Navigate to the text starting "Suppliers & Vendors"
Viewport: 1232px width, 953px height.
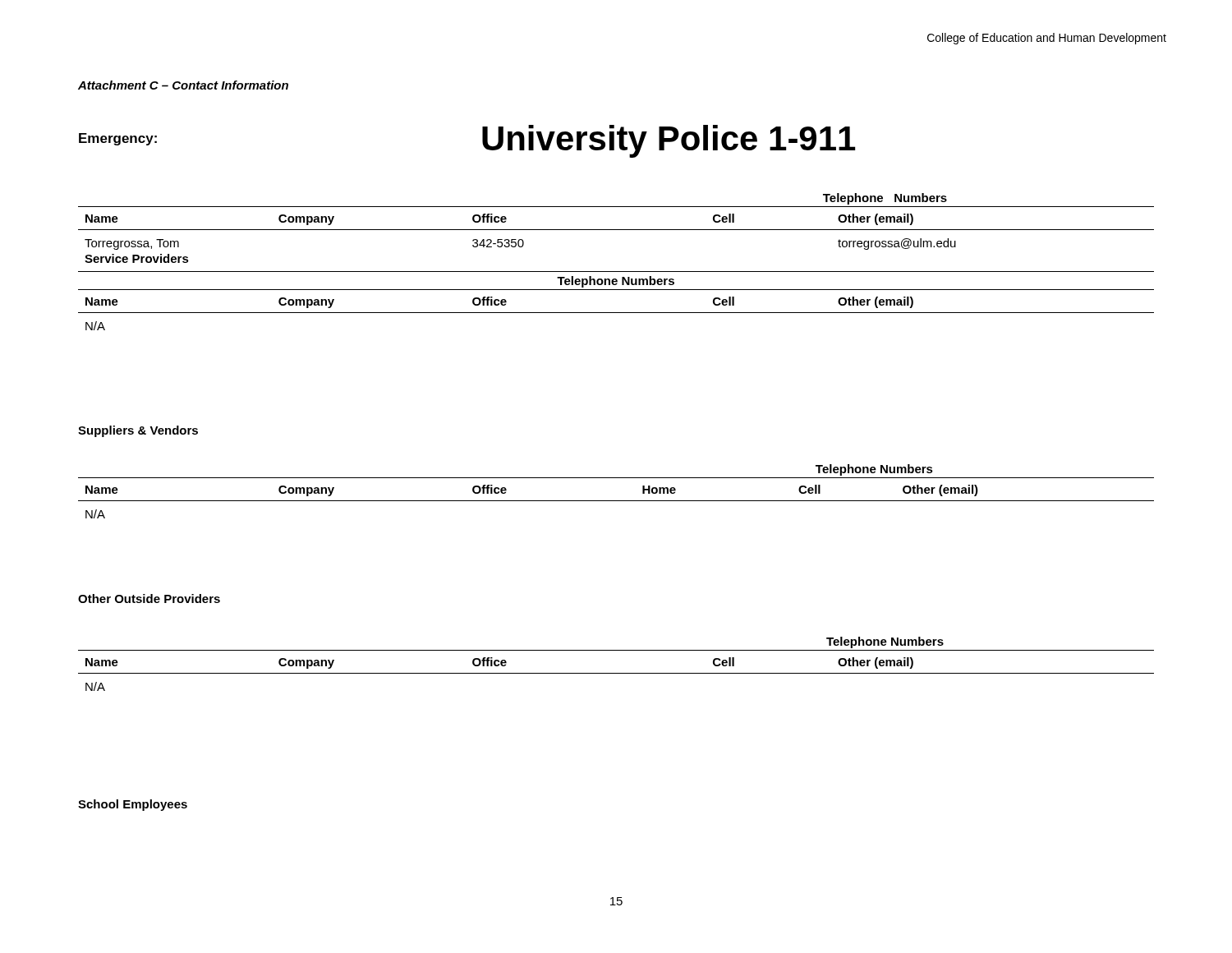[x=138, y=430]
